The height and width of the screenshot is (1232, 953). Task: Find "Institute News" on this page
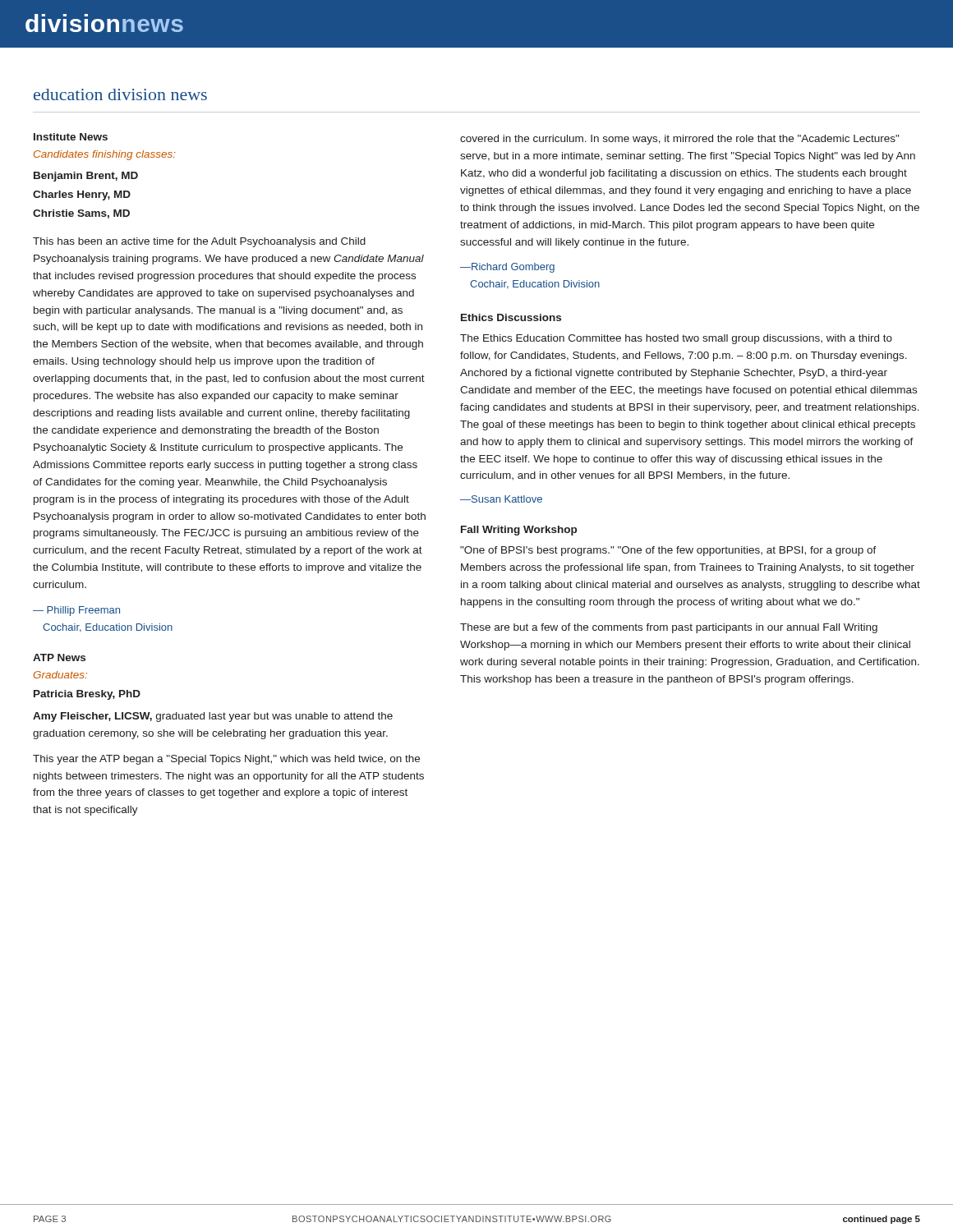point(70,137)
